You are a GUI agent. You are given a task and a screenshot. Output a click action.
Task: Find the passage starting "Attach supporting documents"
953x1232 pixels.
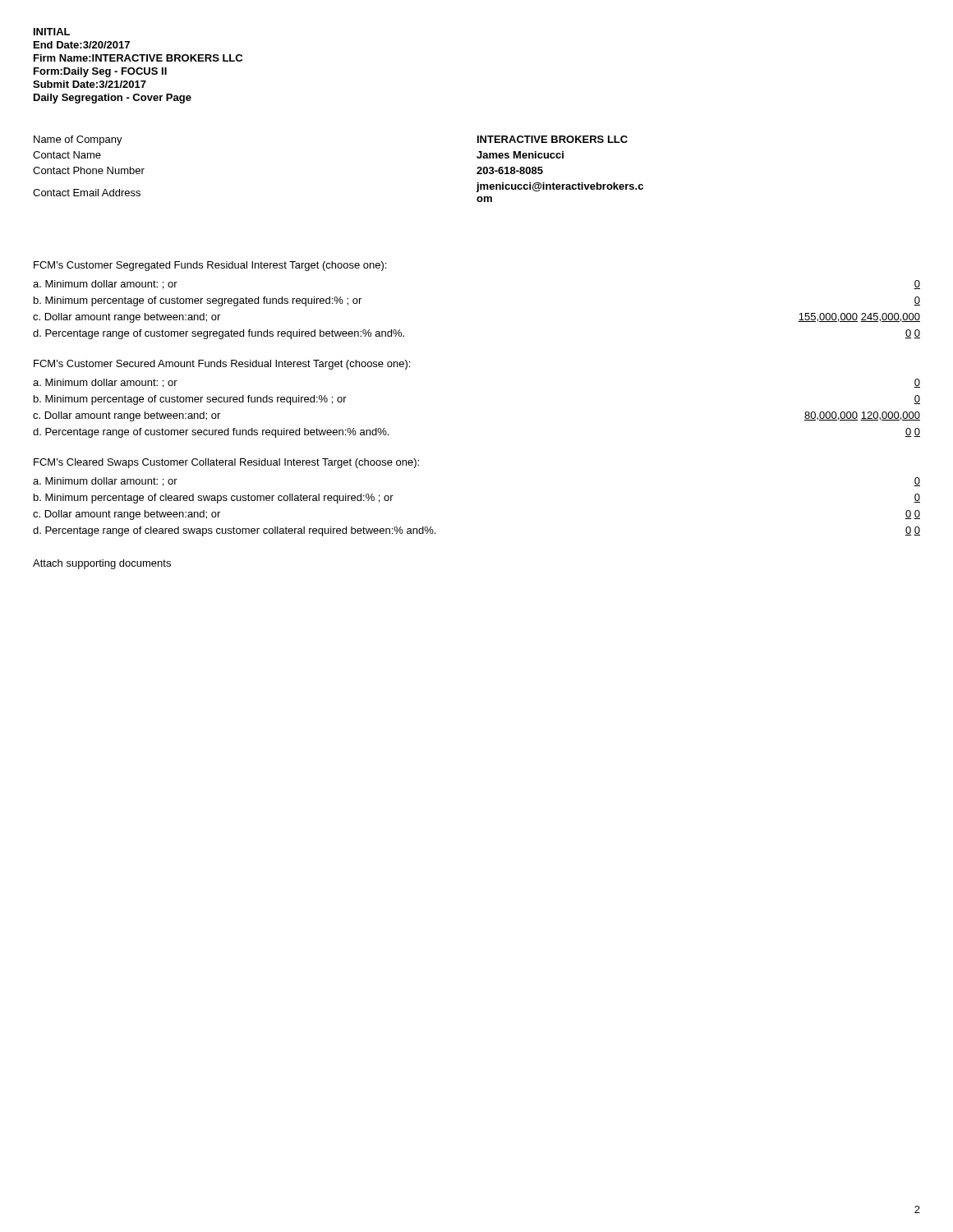click(x=156, y=563)
